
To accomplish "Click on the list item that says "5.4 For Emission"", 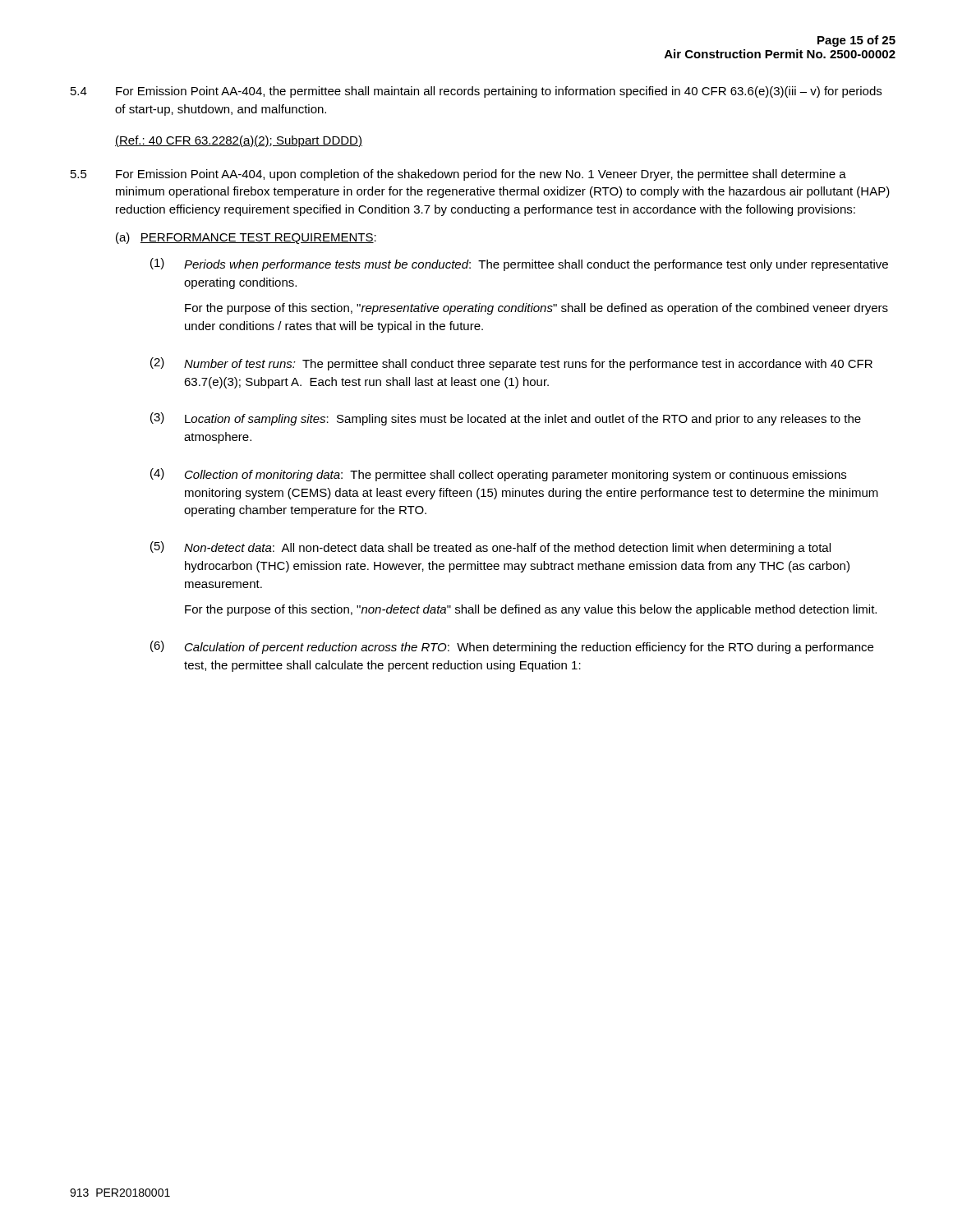I will pyautogui.click(x=483, y=100).
